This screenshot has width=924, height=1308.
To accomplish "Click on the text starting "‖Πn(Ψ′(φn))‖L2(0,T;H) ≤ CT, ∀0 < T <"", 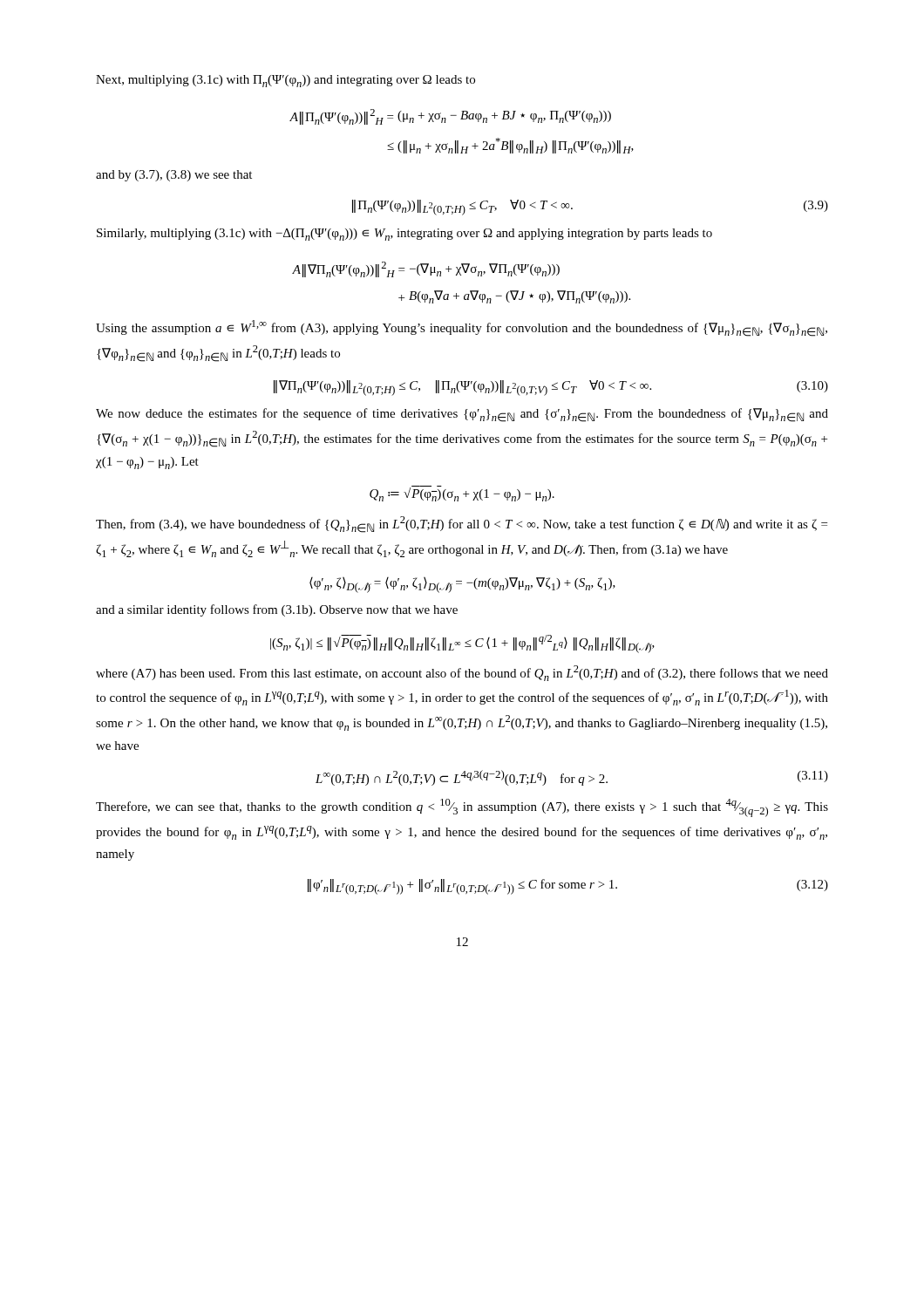I will (x=462, y=206).
